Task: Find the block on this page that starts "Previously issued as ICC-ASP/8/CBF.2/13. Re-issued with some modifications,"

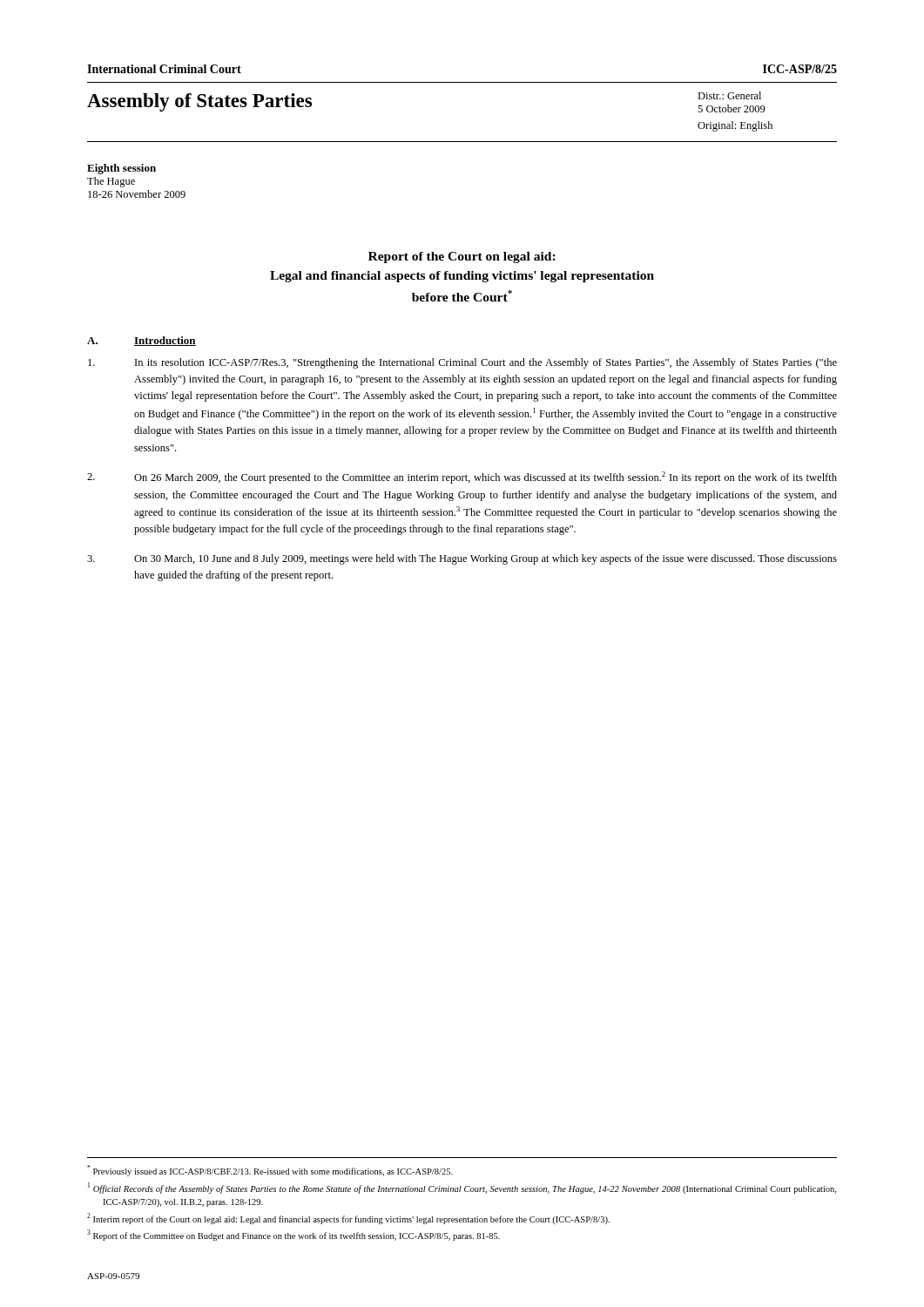Action: (270, 1171)
